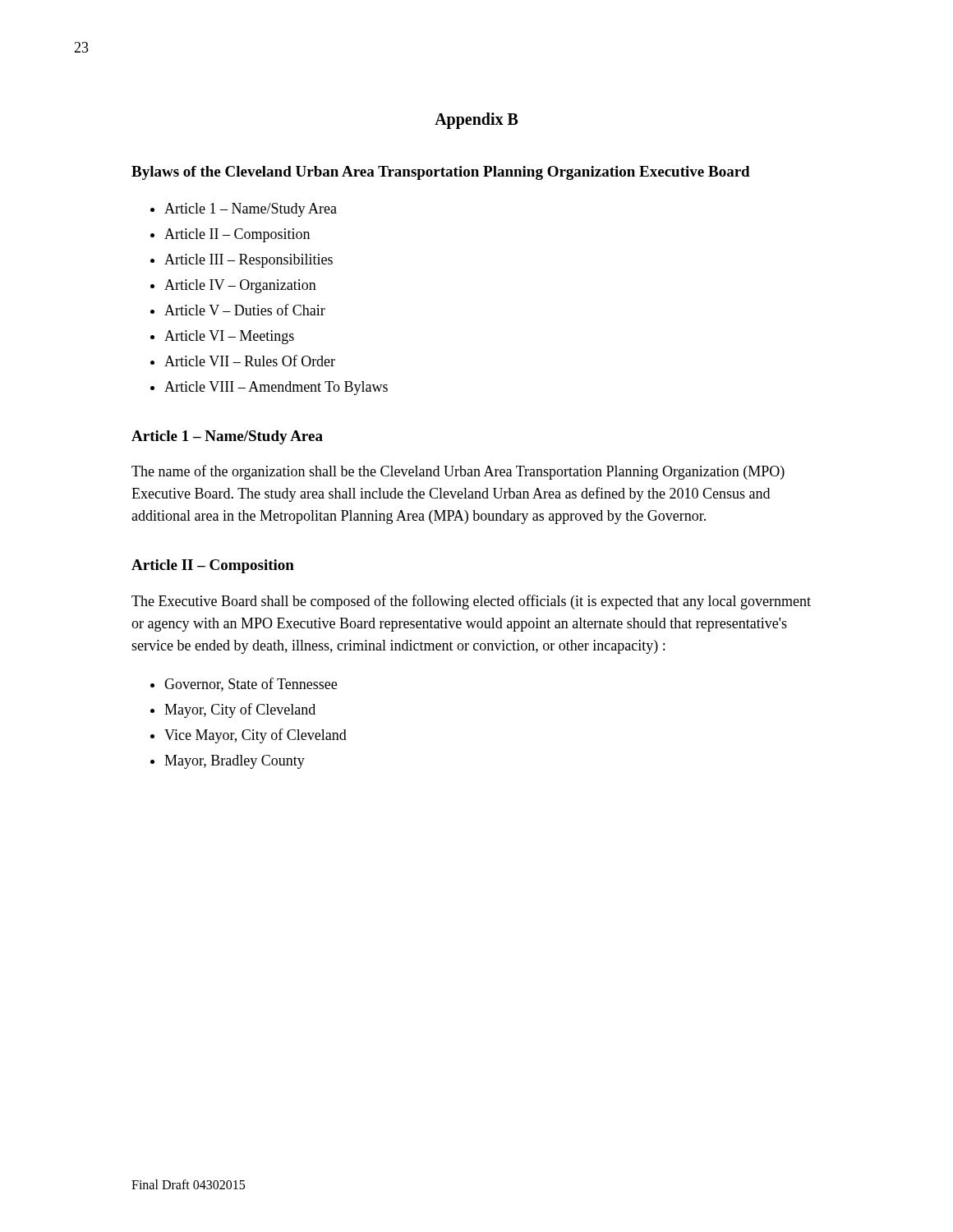
Task: Find the passage starting "Article VI – Meetings"
Action: click(229, 336)
